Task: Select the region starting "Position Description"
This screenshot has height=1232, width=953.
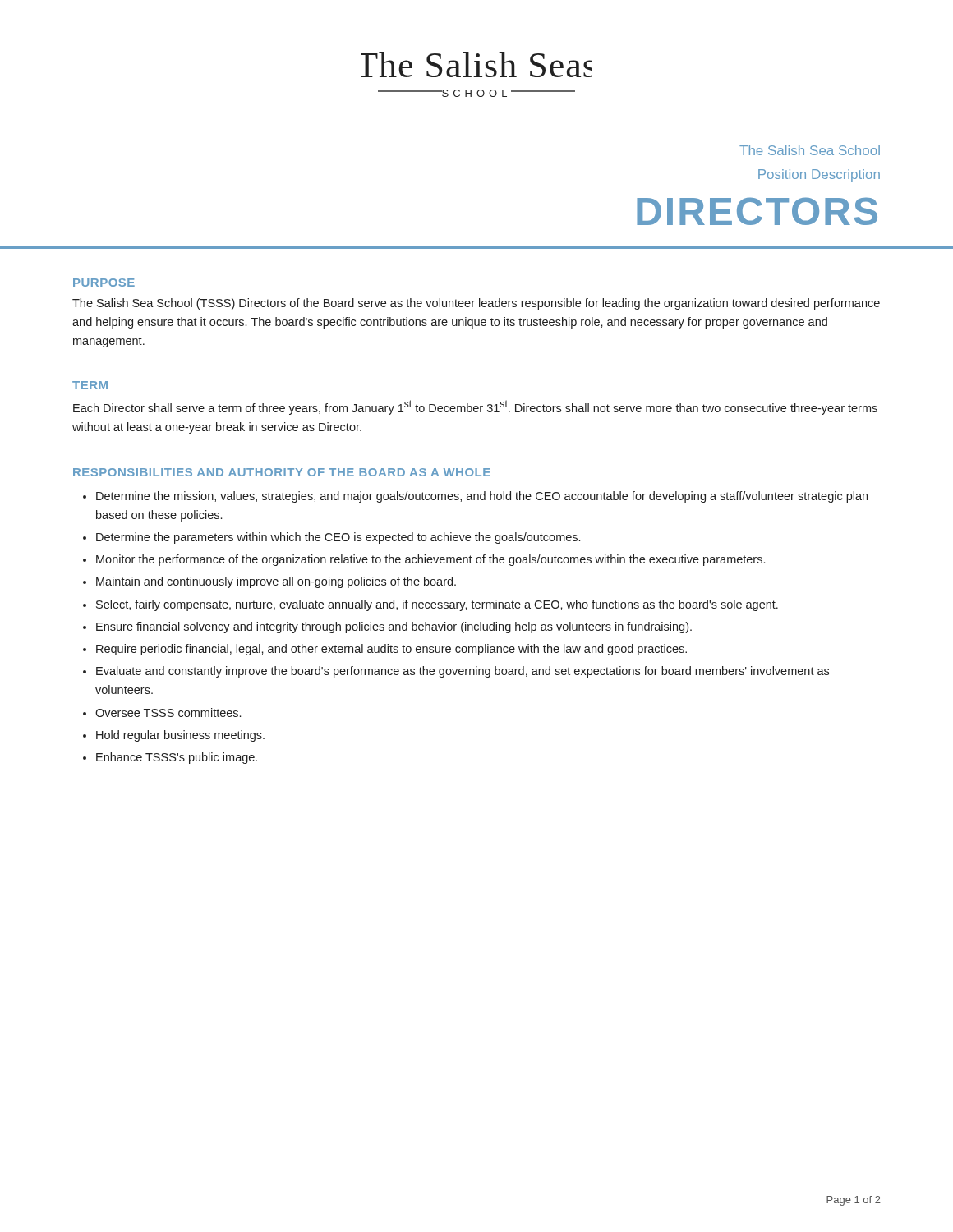Action: tap(819, 174)
